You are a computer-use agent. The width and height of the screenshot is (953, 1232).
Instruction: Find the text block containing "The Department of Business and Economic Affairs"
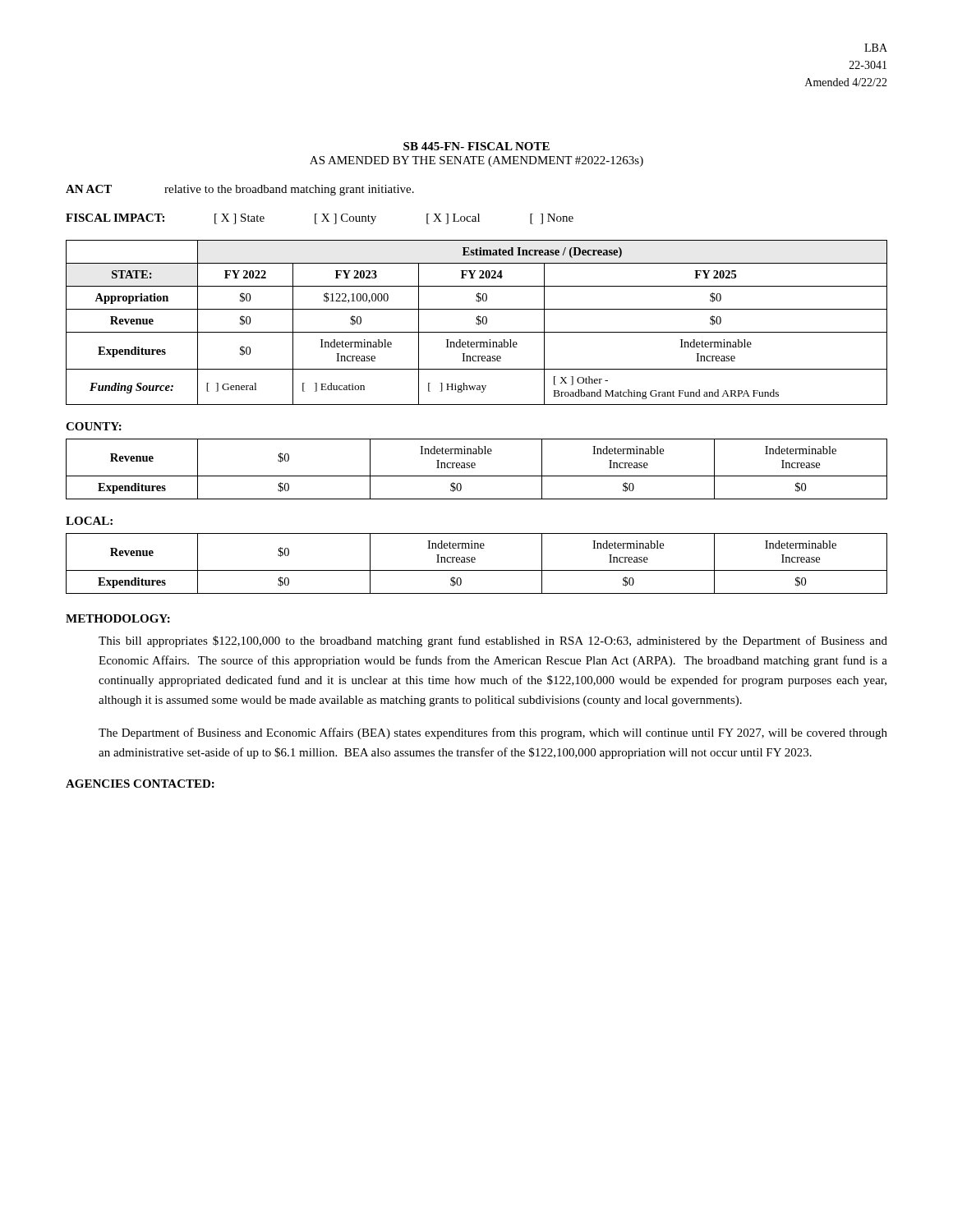pos(493,742)
